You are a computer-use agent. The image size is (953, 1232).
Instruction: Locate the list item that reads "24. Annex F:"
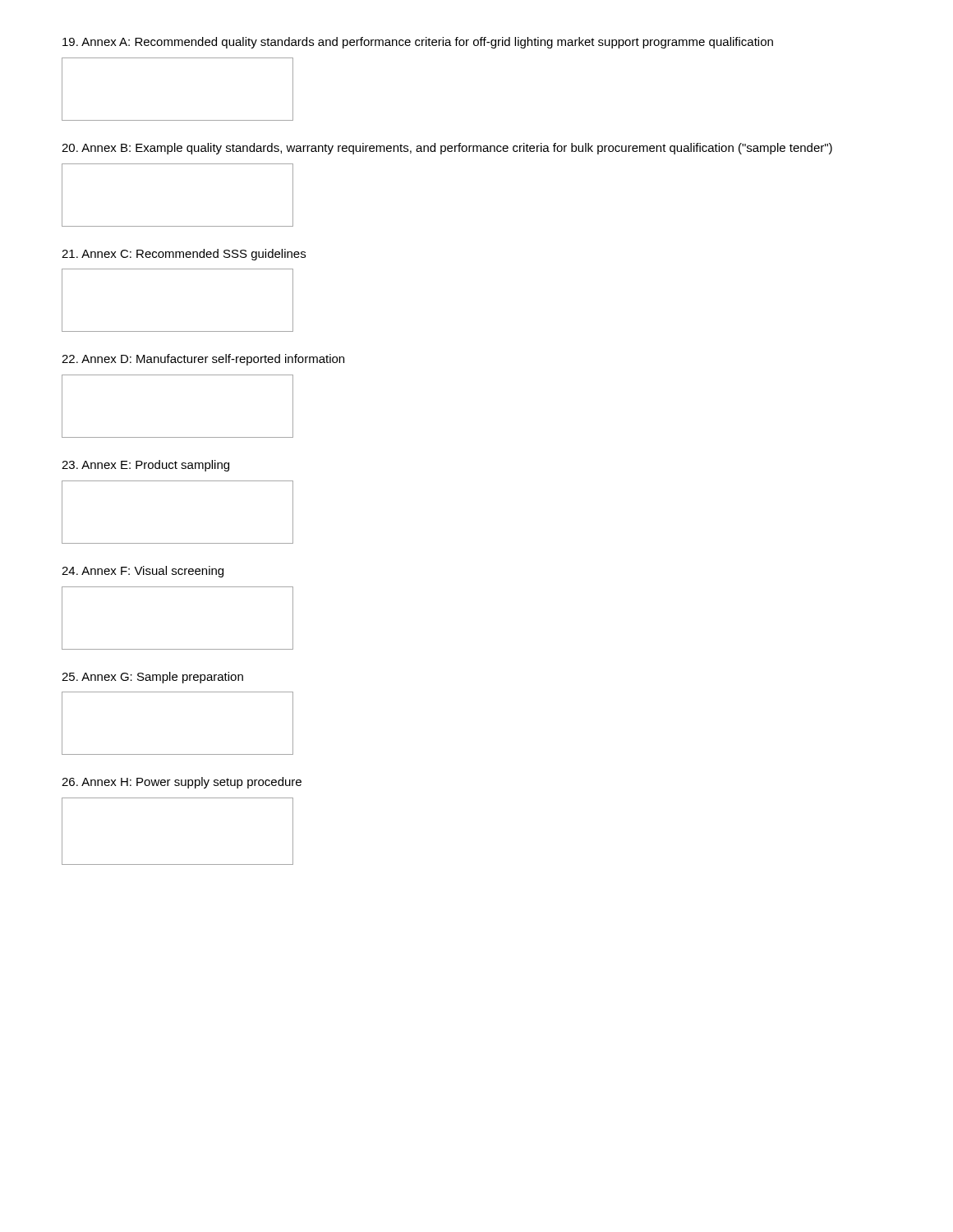[143, 570]
